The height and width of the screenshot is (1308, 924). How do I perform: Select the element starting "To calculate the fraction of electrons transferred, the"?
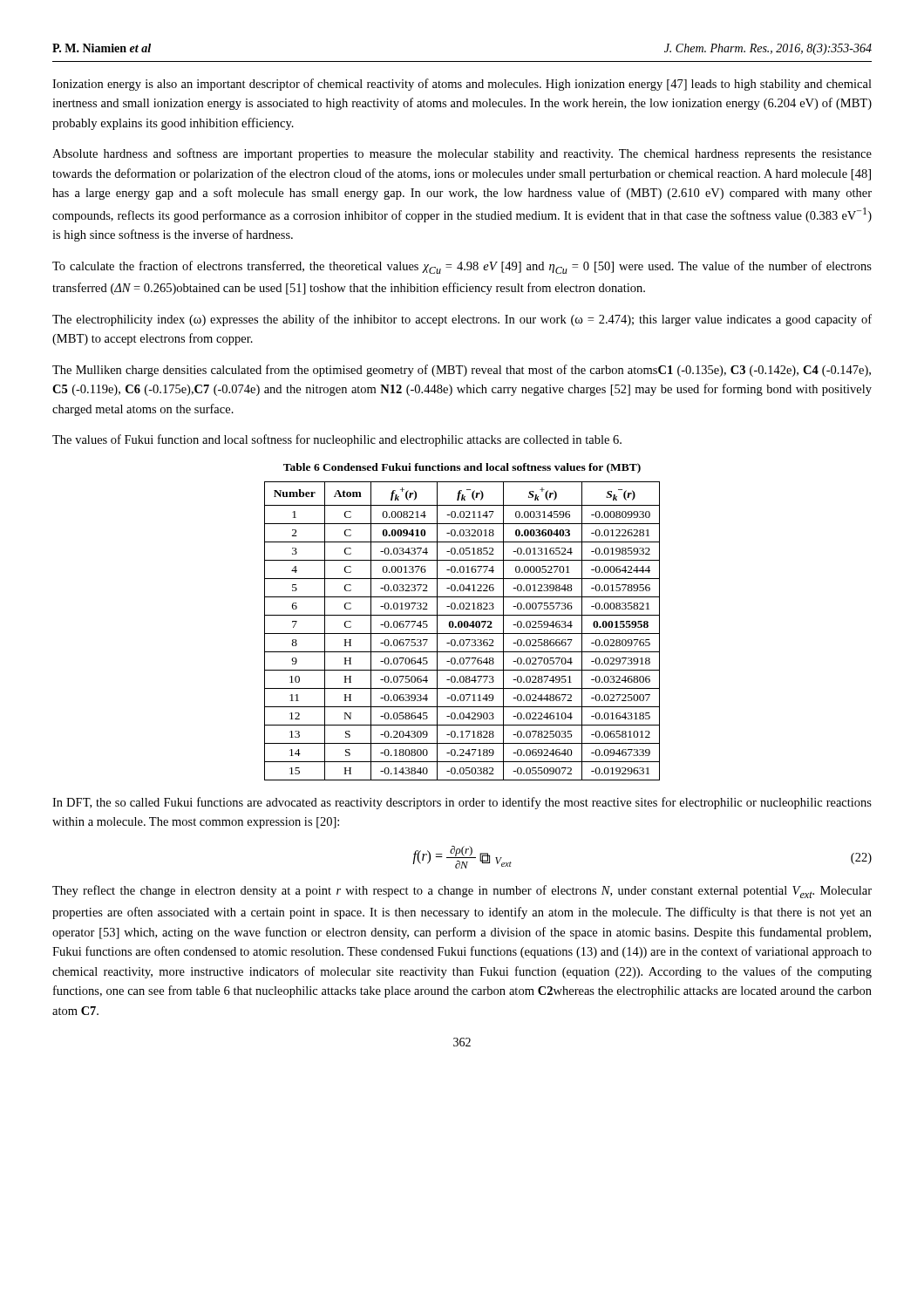pyautogui.click(x=462, y=277)
